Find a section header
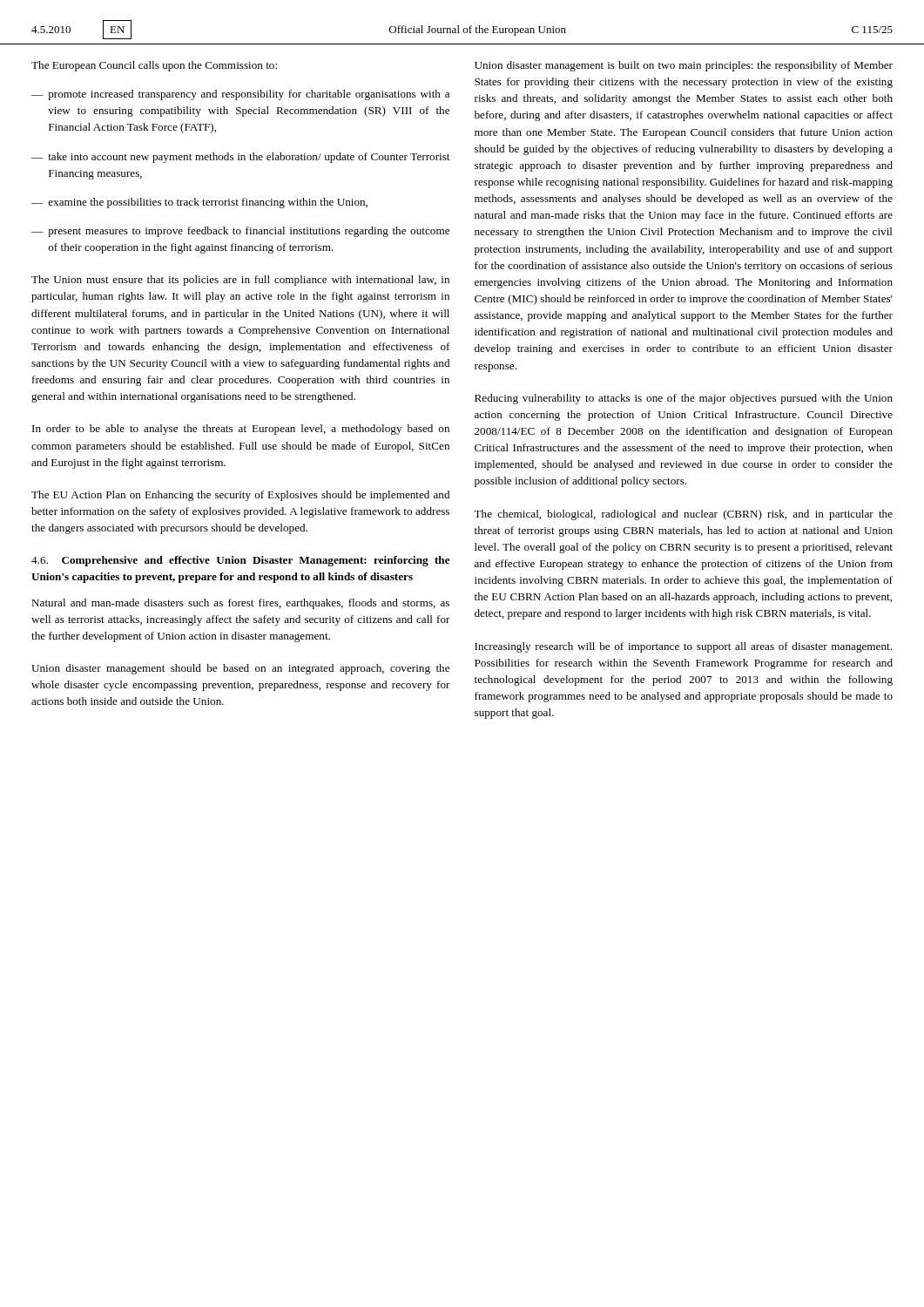Image resolution: width=924 pixels, height=1307 pixels. [241, 568]
